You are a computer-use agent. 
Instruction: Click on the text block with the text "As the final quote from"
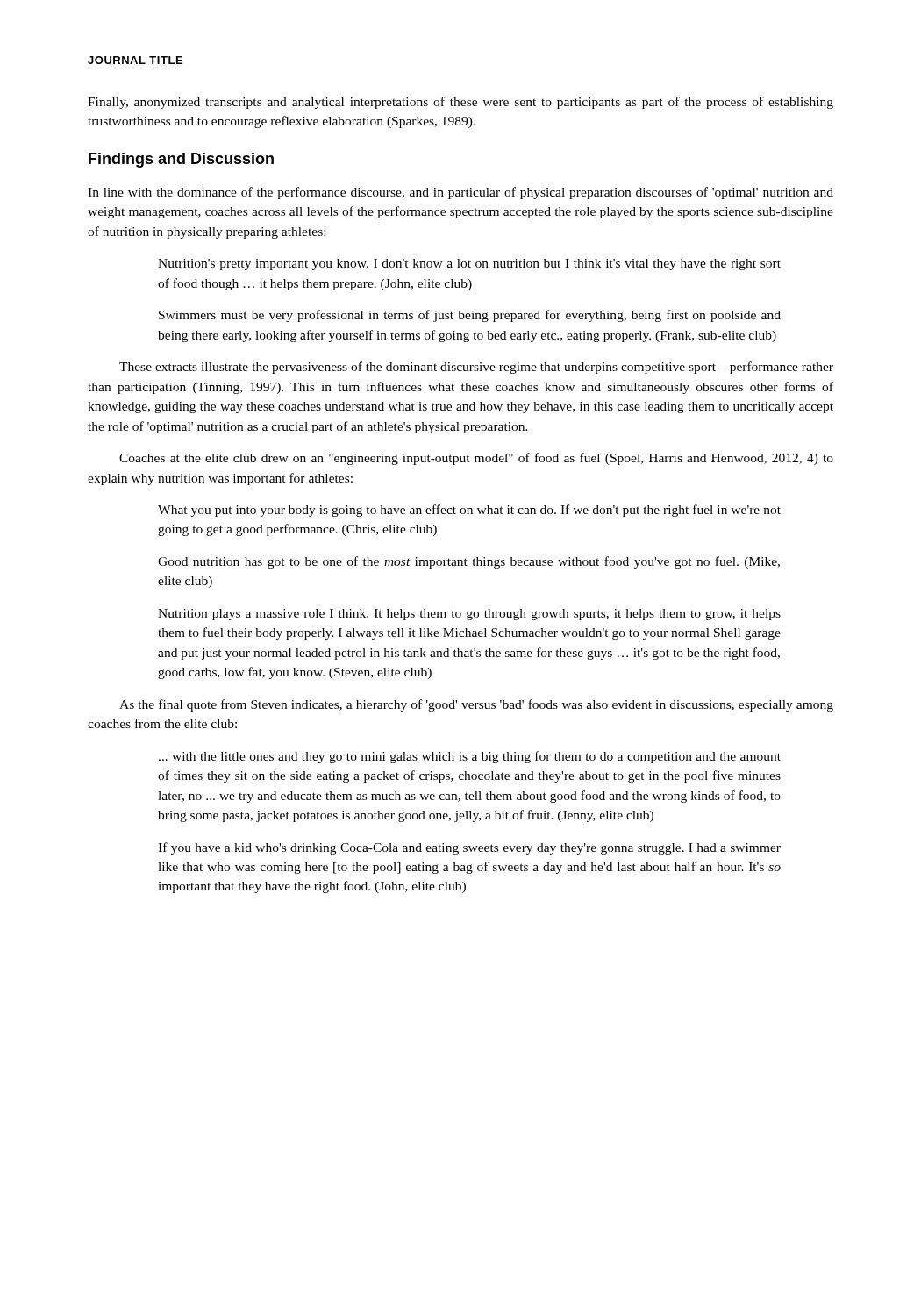(x=460, y=714)
